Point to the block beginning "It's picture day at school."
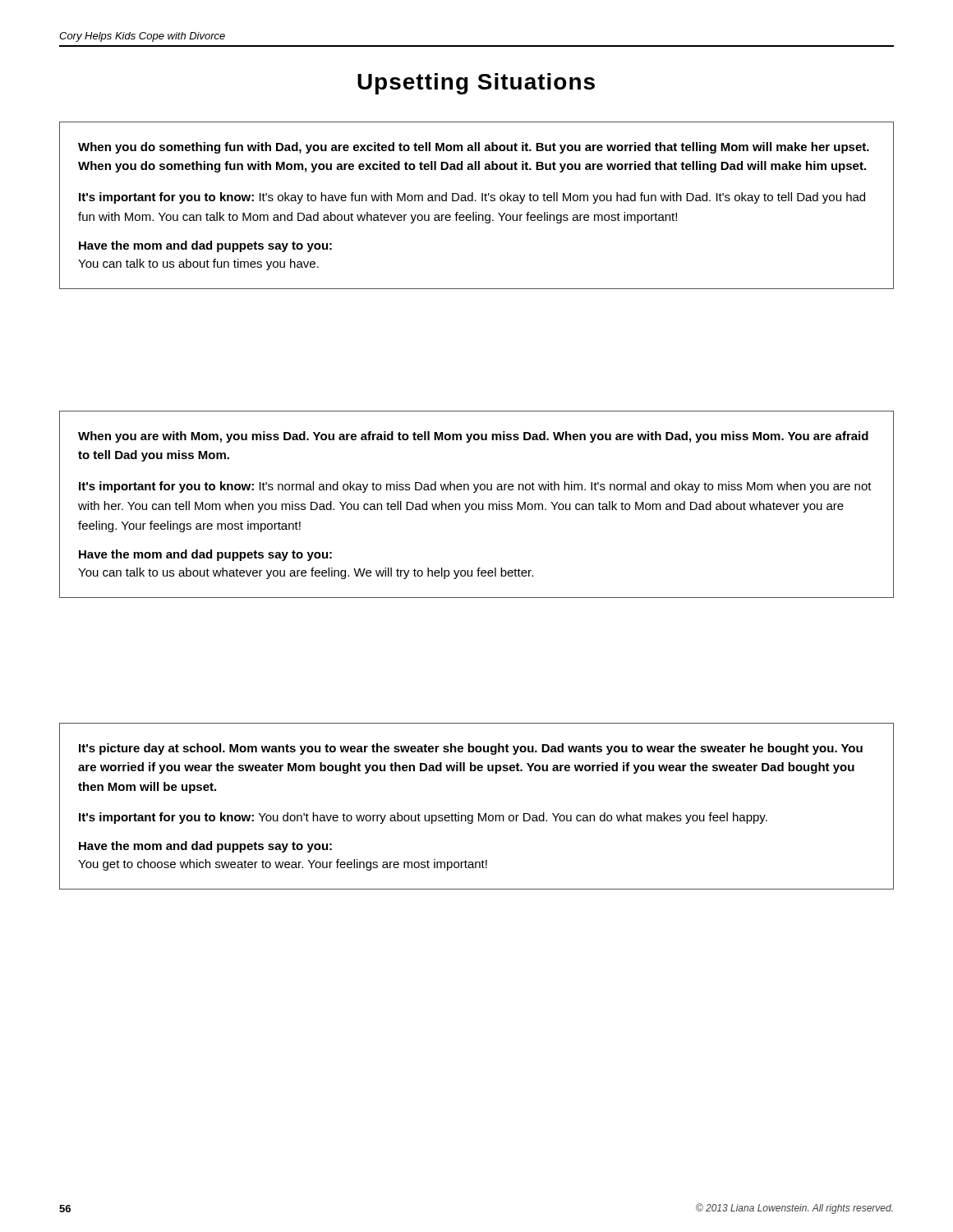This screenshot has height=1232, width=953. click(476, 806)
